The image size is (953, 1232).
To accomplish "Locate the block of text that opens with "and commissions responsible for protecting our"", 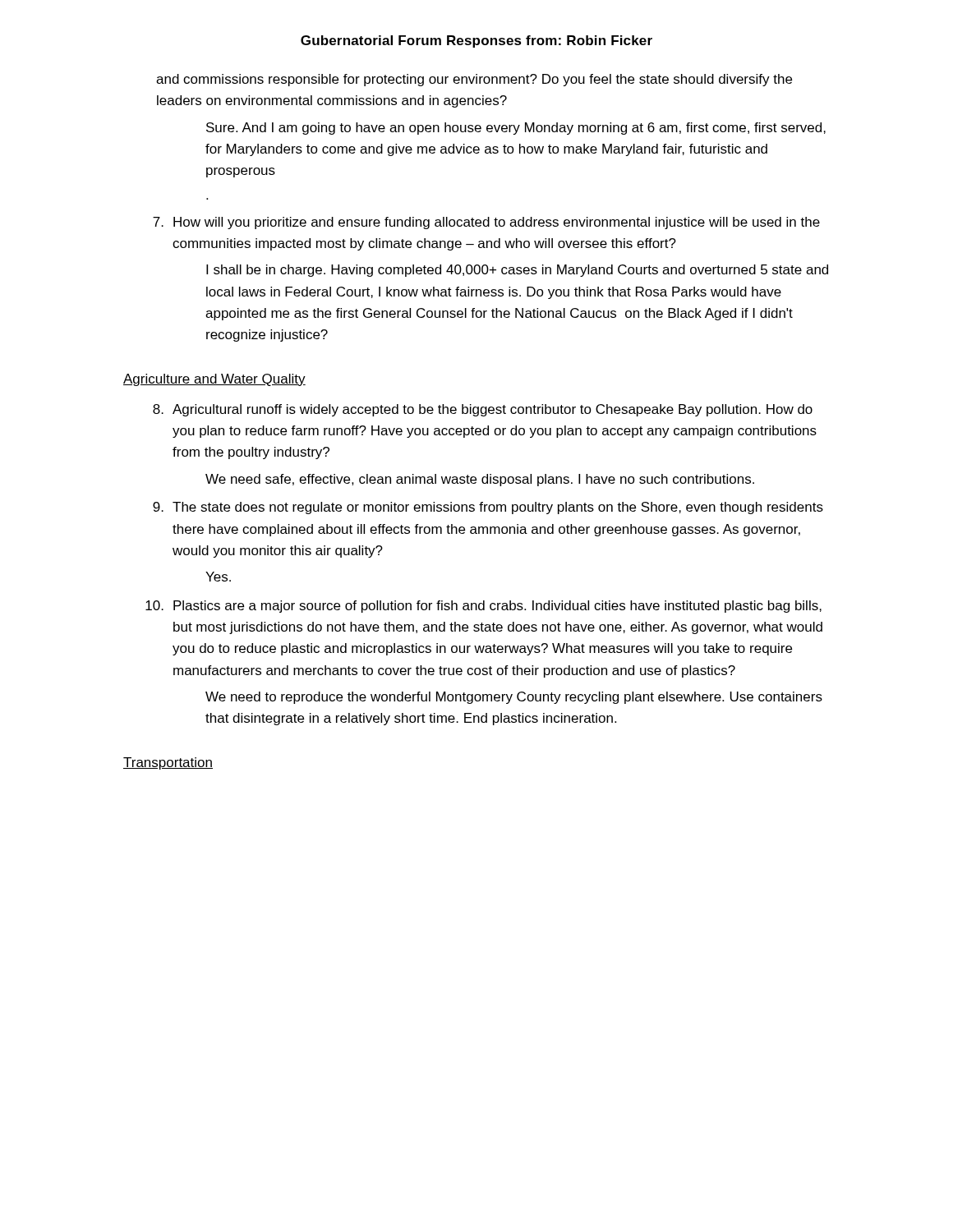I will [x=474, y=90].
